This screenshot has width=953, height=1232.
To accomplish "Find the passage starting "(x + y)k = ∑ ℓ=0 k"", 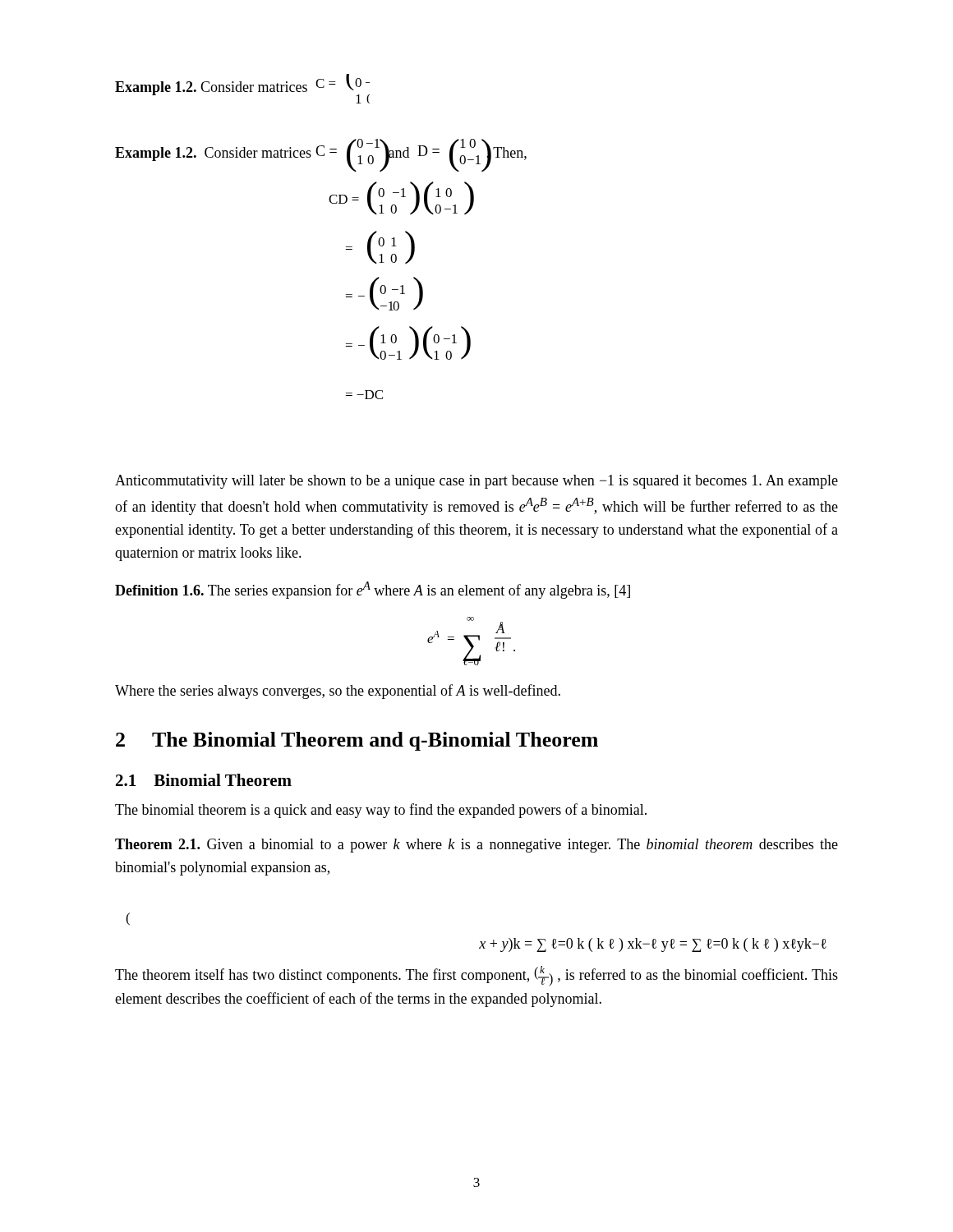I will (128, 919).
